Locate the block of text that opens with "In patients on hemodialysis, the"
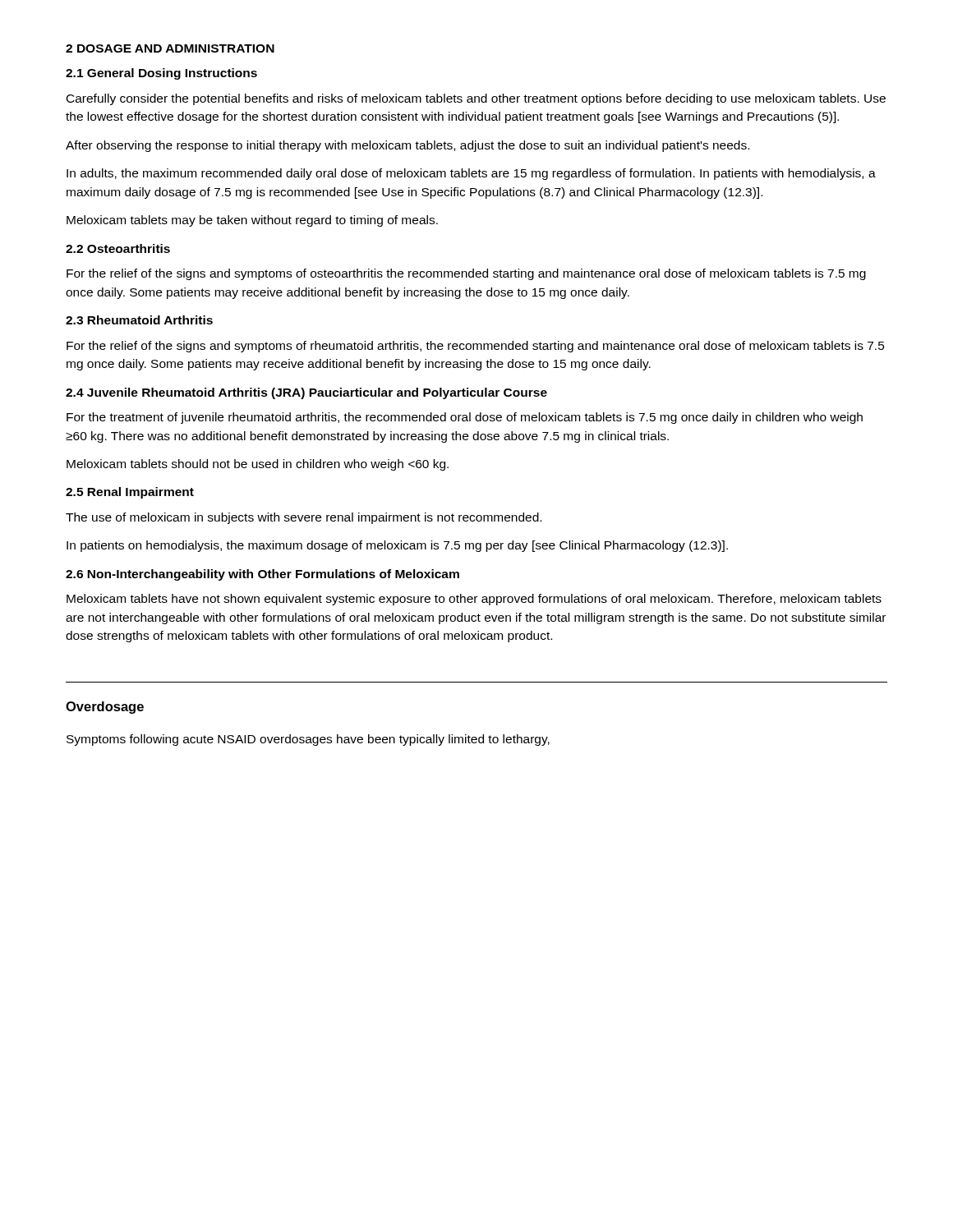This screenshot has height=1232, width=953. [397, 545]
